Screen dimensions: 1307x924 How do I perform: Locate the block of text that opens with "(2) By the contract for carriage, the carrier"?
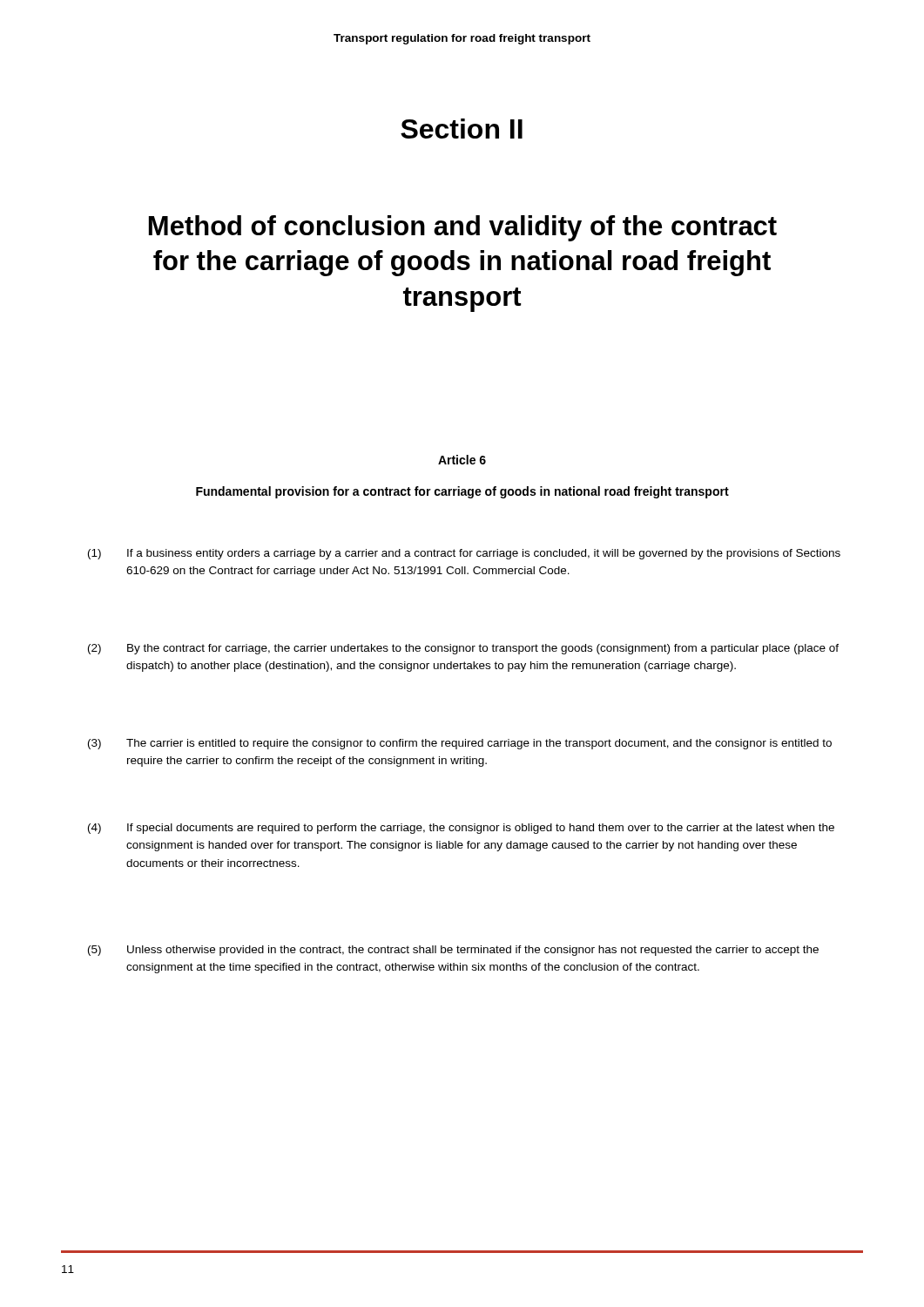click(x=466, y=657)
